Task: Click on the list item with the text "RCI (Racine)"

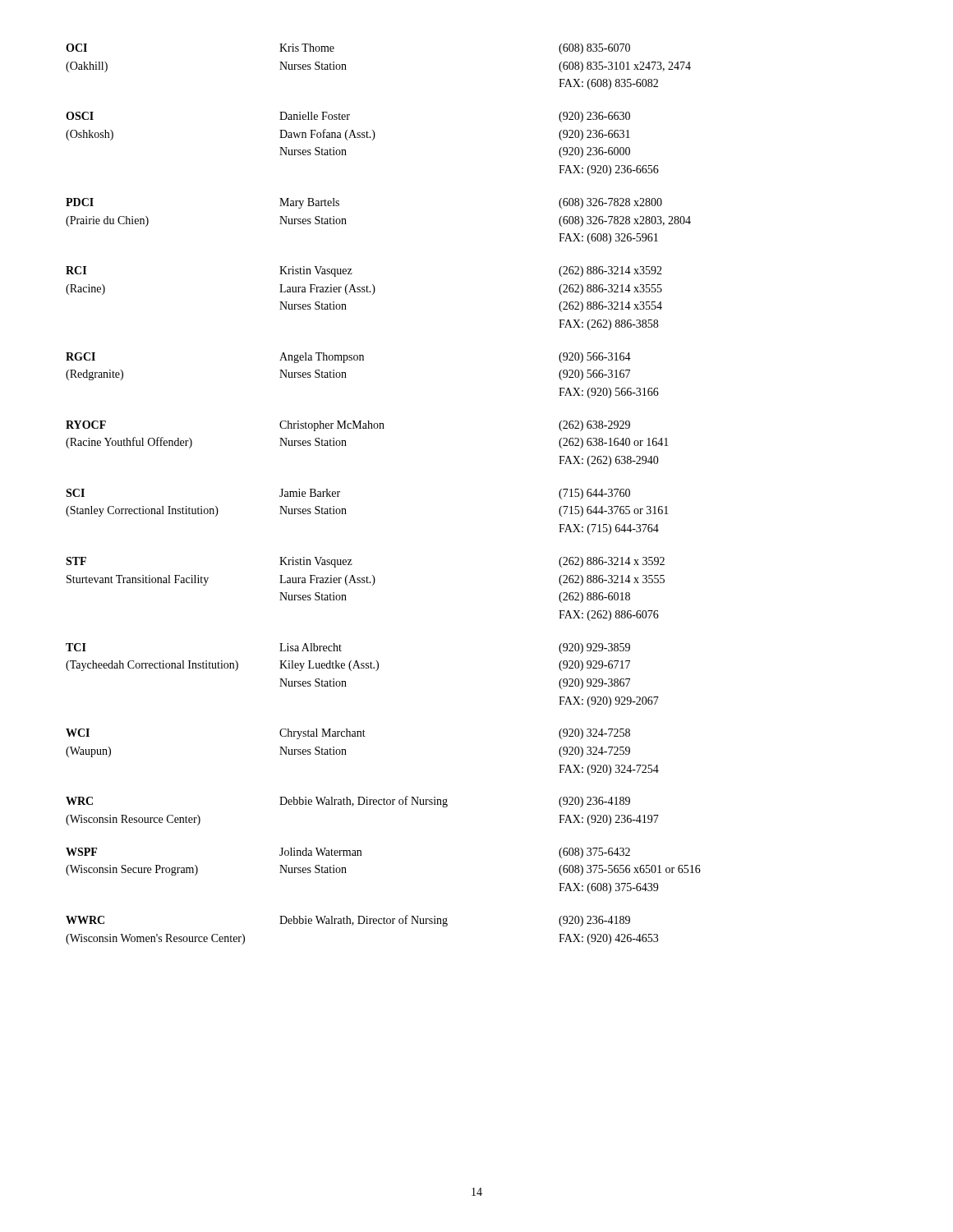Action: [x=76, y=270]
